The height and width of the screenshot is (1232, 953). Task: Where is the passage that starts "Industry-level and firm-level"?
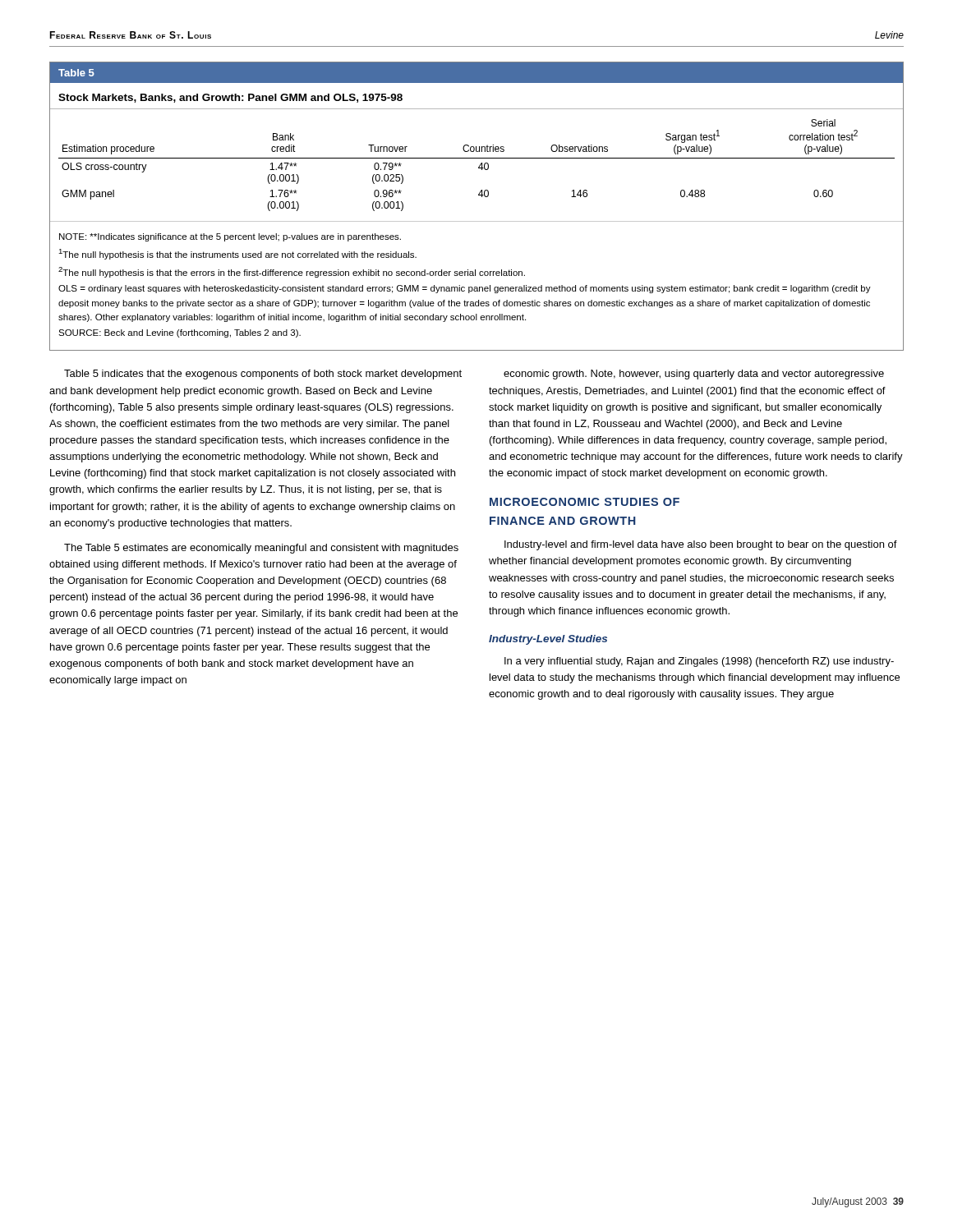tap(696, 578)
